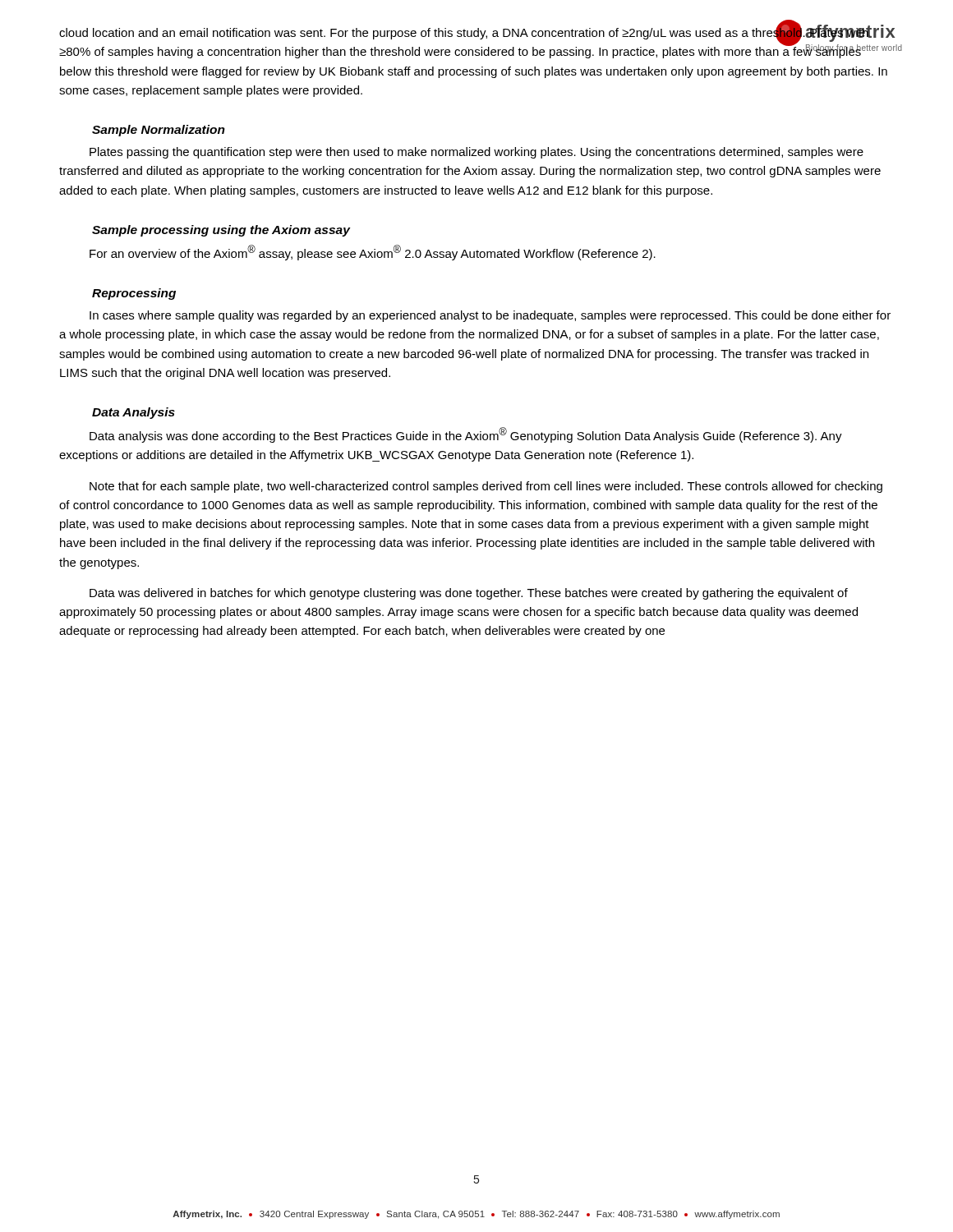Click on the section header that reads "Sample Normalization"
The image size is (953, 1232).
(159, 129)
